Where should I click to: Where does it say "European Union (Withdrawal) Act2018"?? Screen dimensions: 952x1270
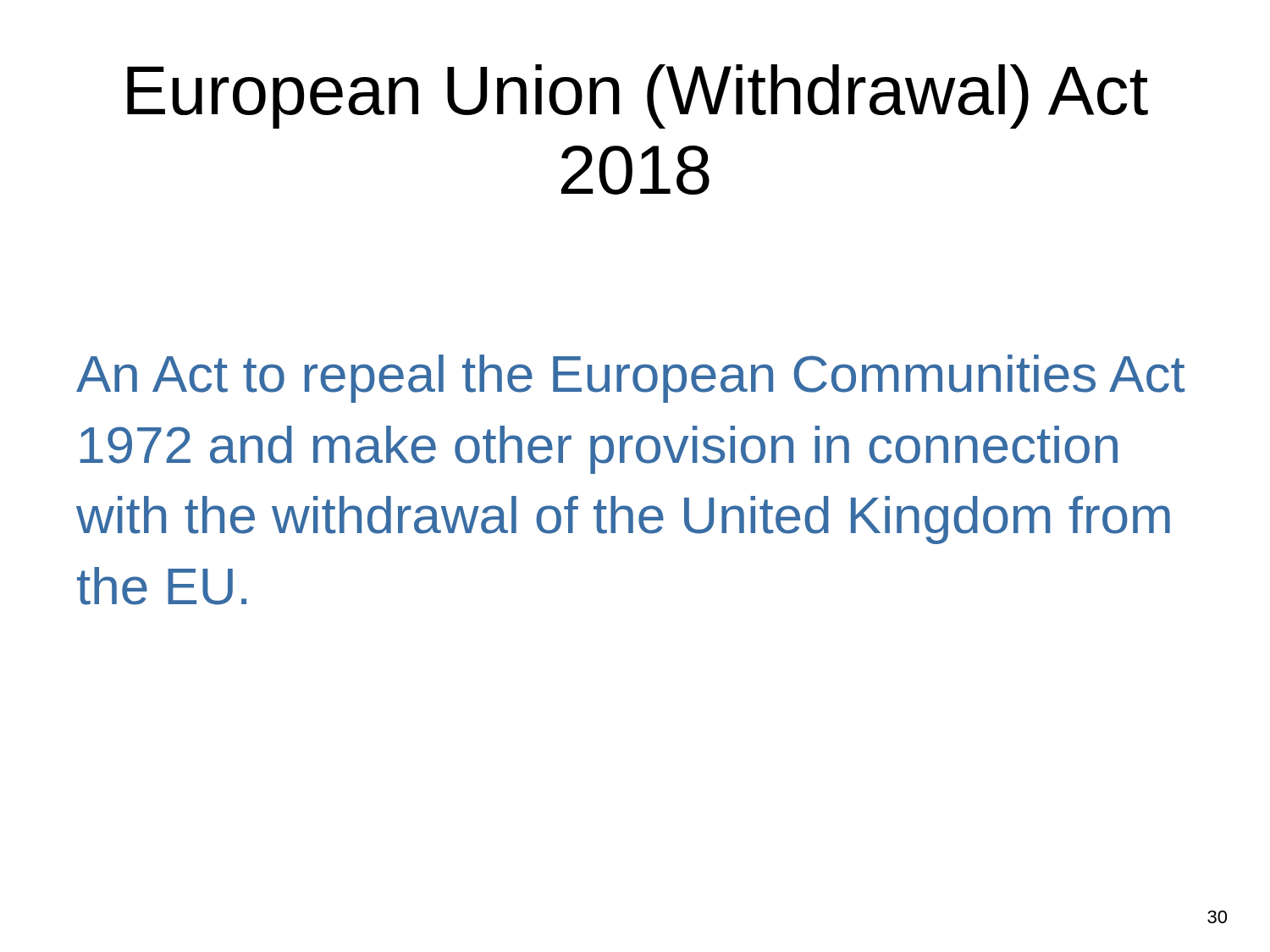pyautogui.click(x=635, y=131)
